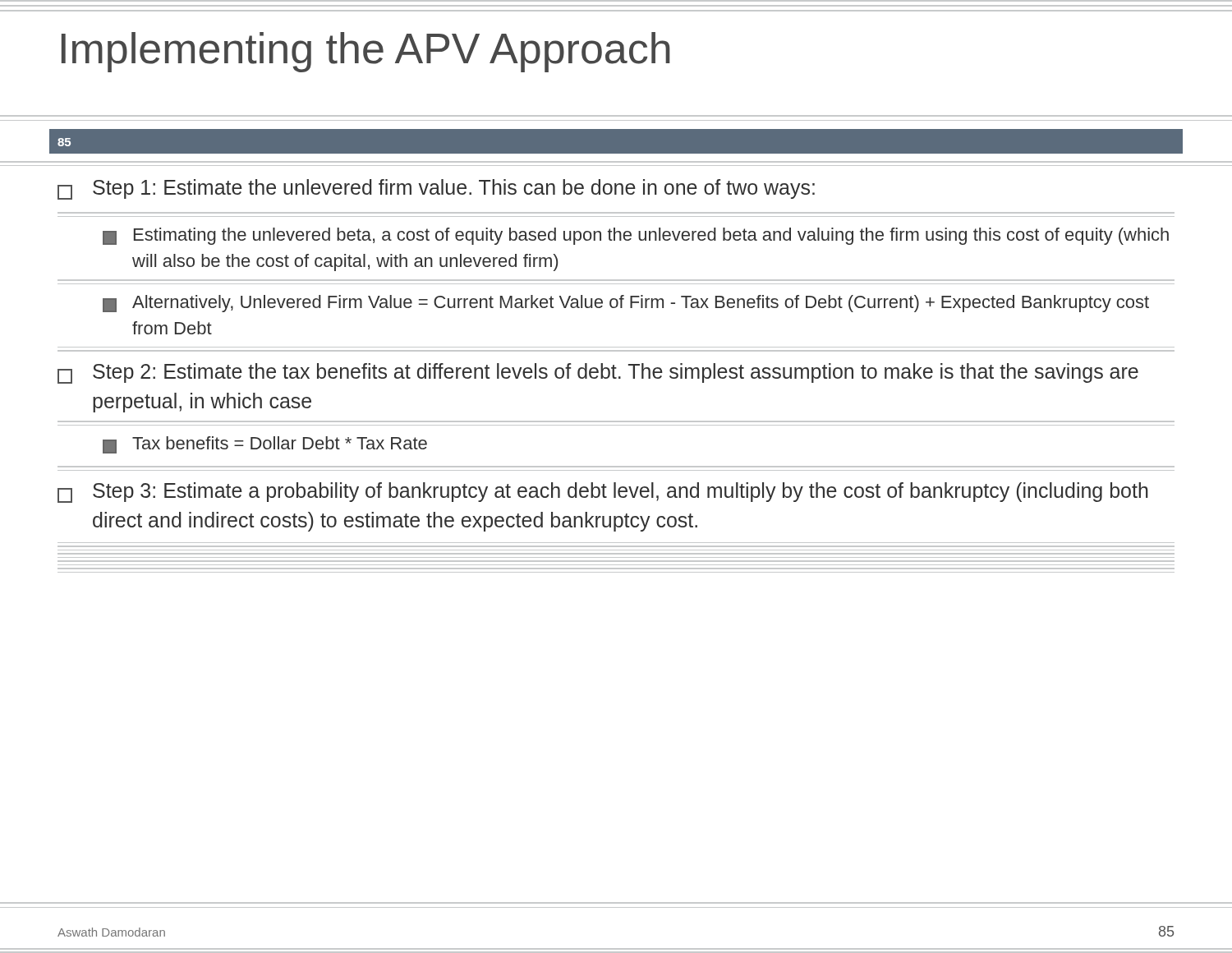
Task: Point to the region starting "Step 3: Estimate a"
Action: coord(616,506)
